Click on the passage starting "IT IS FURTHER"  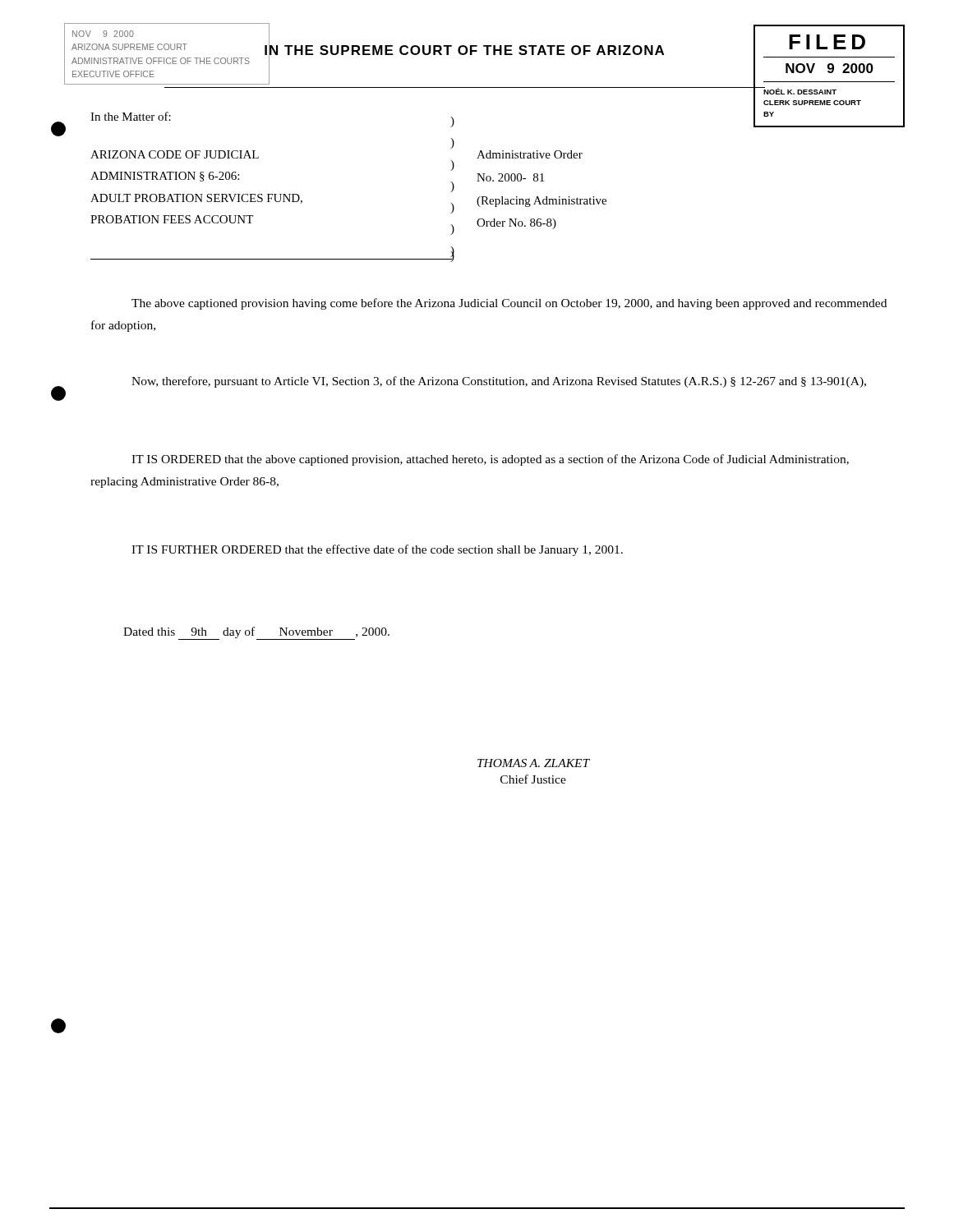coord(489,549)
